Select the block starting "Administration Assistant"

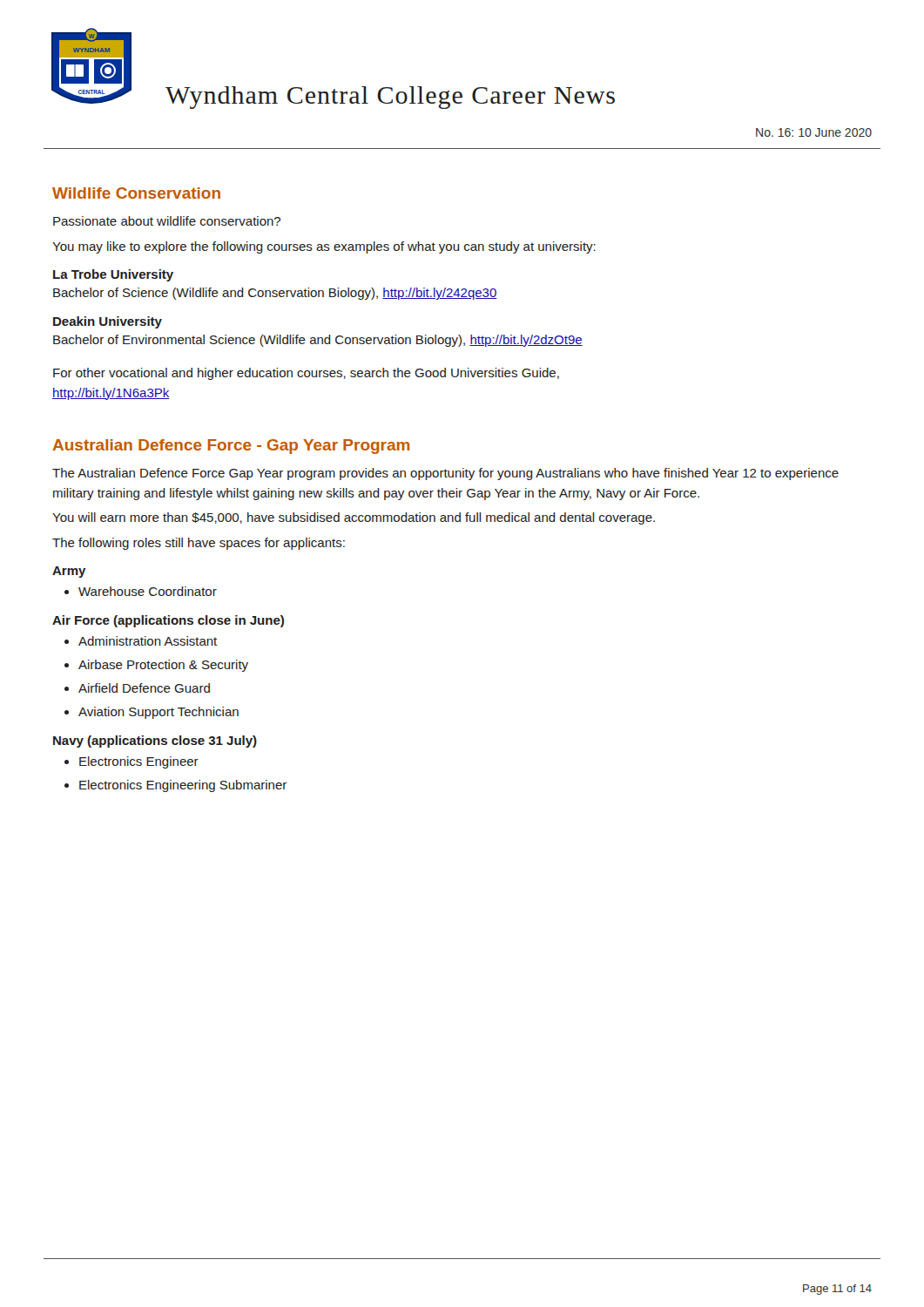coord(148,641)
